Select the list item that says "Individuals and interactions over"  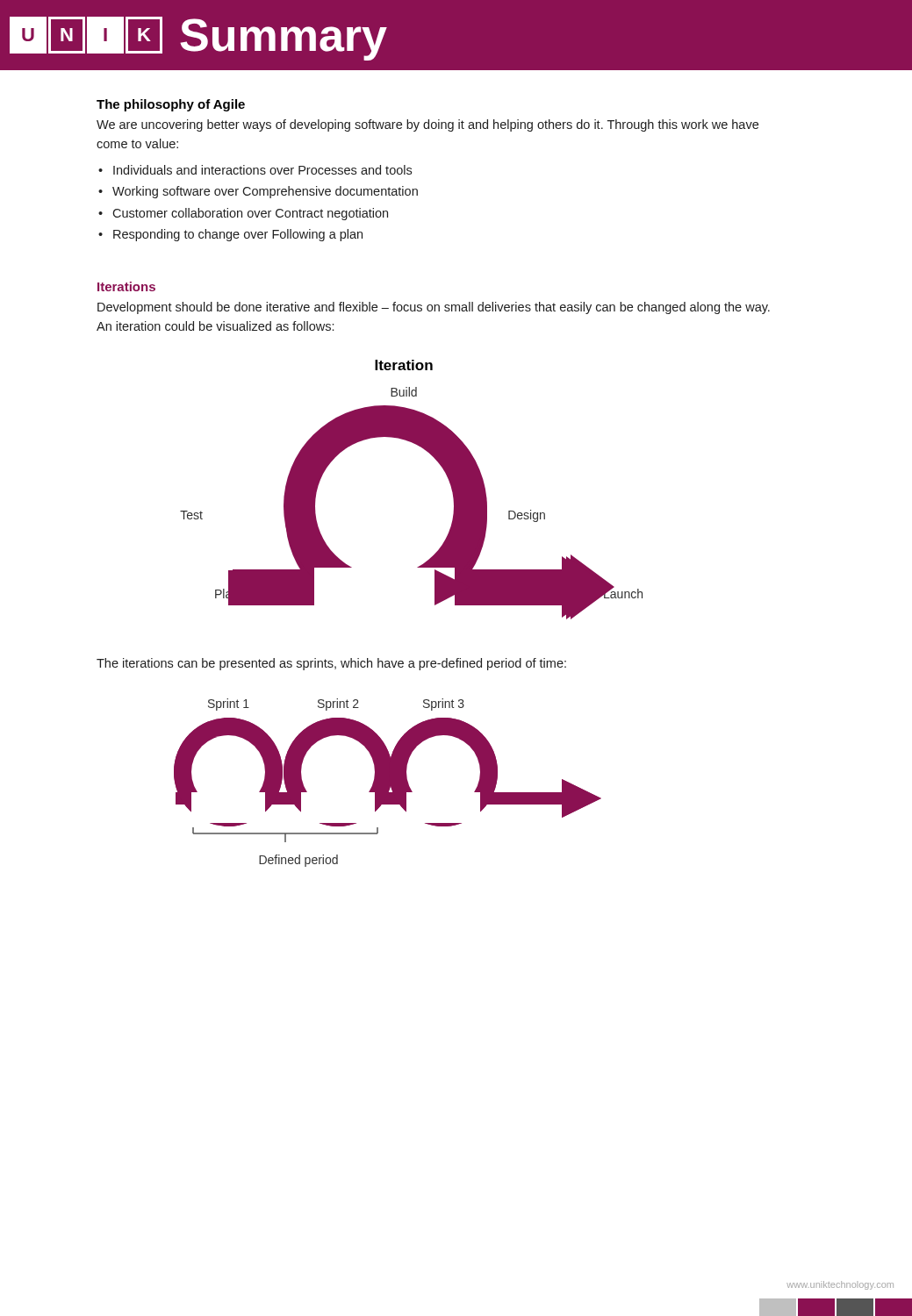point(262,170)
